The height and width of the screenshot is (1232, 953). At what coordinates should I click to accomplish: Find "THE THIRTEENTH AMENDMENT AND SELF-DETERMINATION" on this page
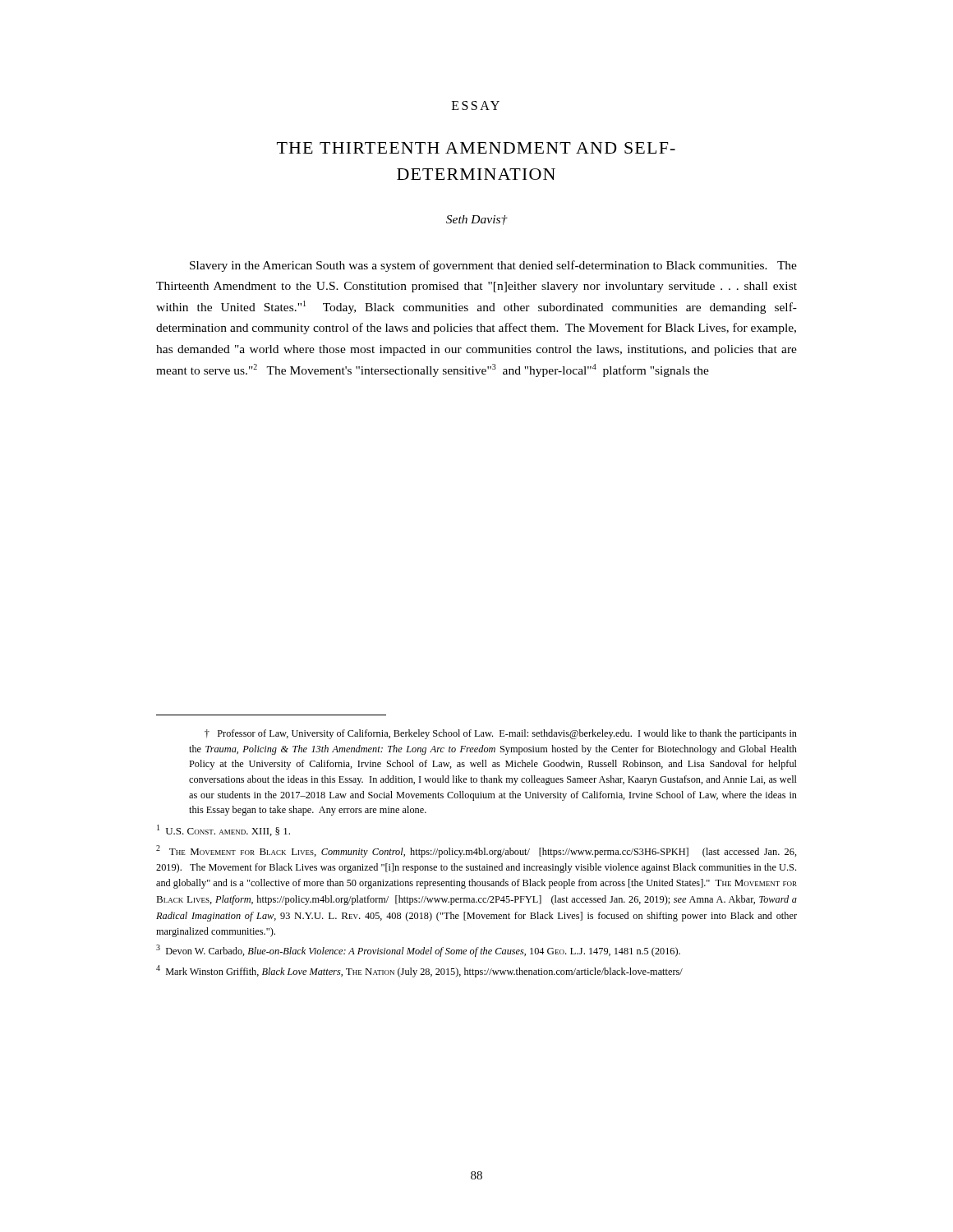coord(476,161)
